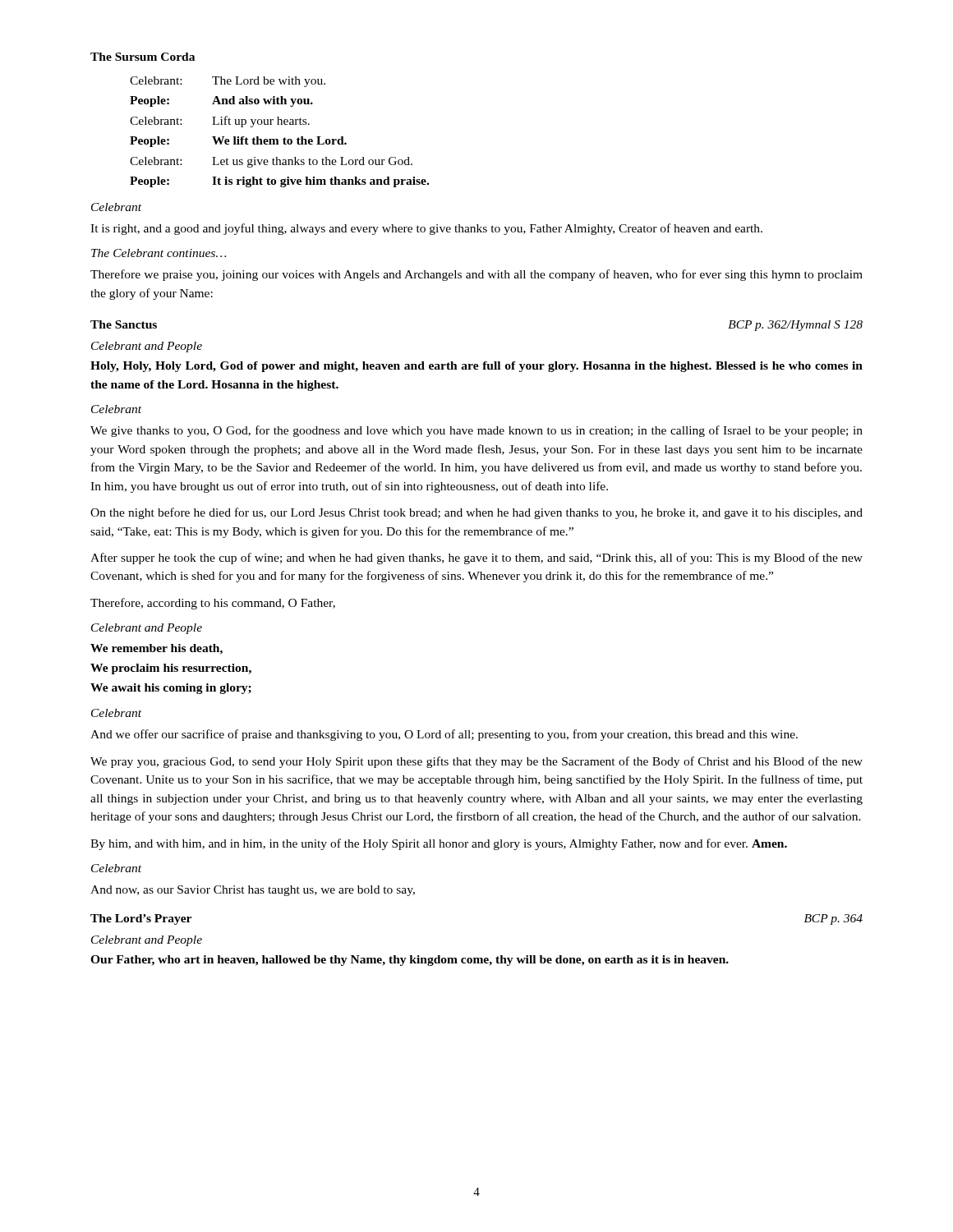Locate the text block containing "On the night before he died for"
The width and height of the screenshot is (953, 1232).
click(x=476, y=522)
